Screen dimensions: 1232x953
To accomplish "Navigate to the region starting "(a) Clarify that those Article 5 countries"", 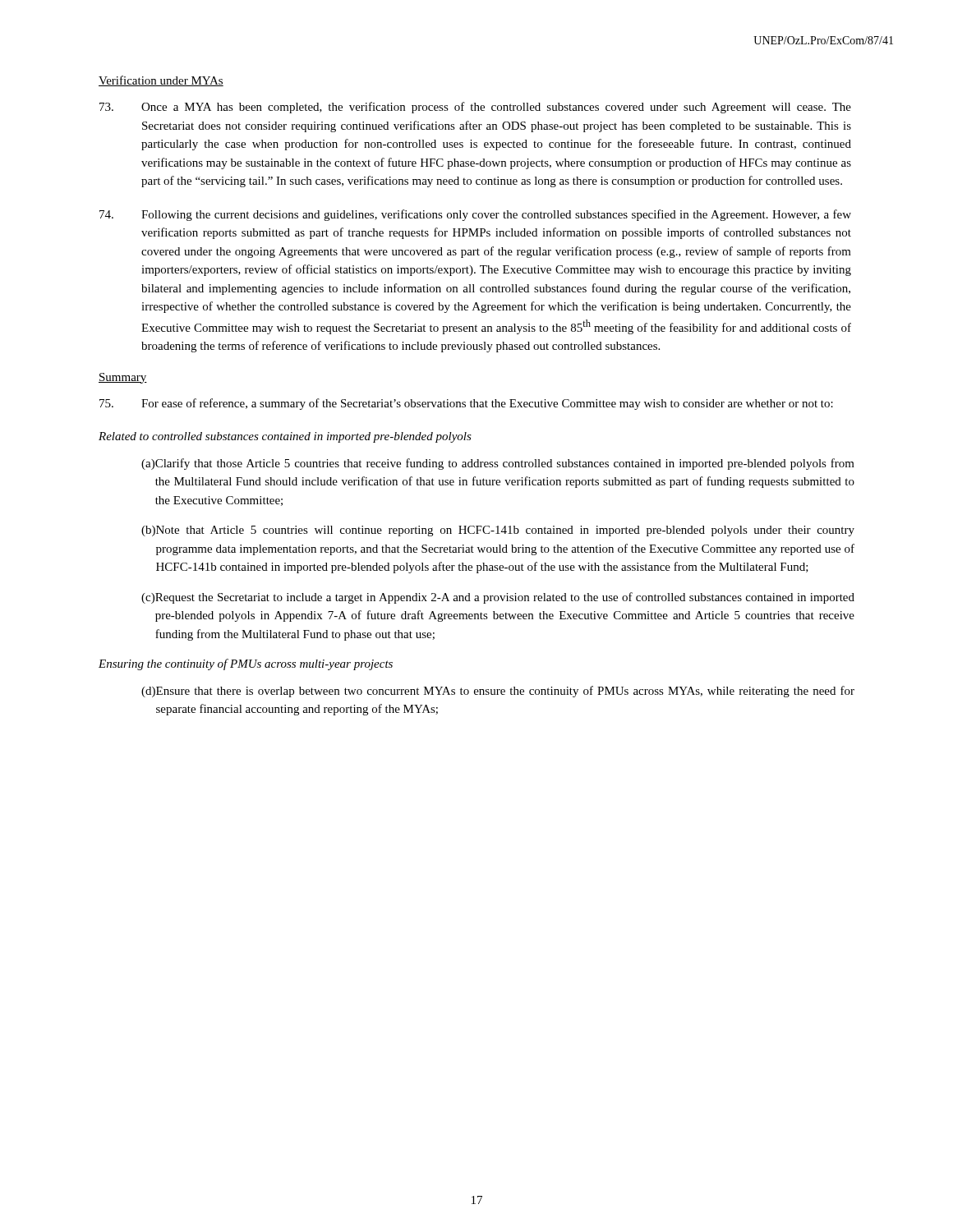I will pos(476,481).
